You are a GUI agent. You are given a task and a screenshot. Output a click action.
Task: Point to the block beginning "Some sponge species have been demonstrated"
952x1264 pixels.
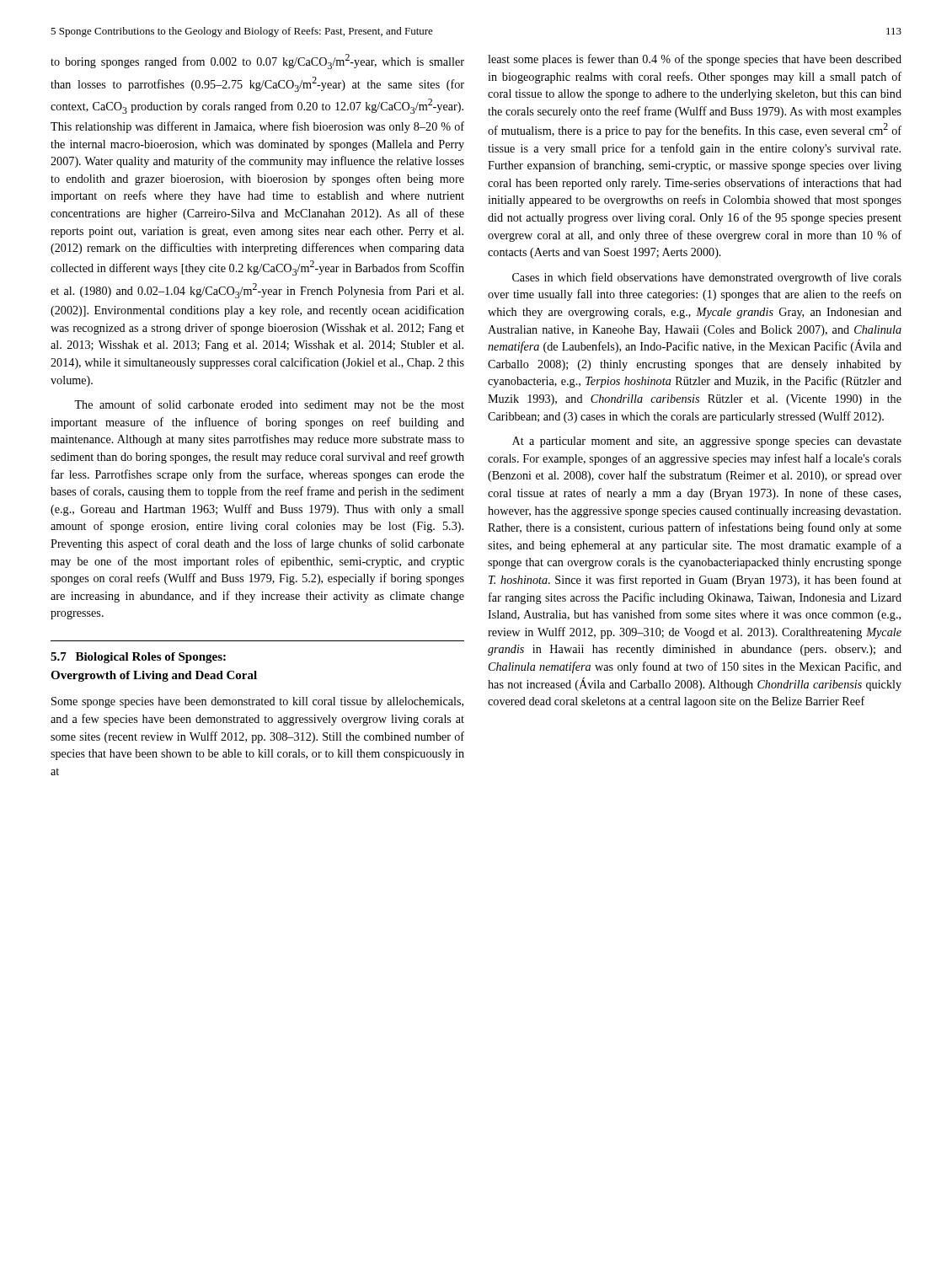(257, 736)
